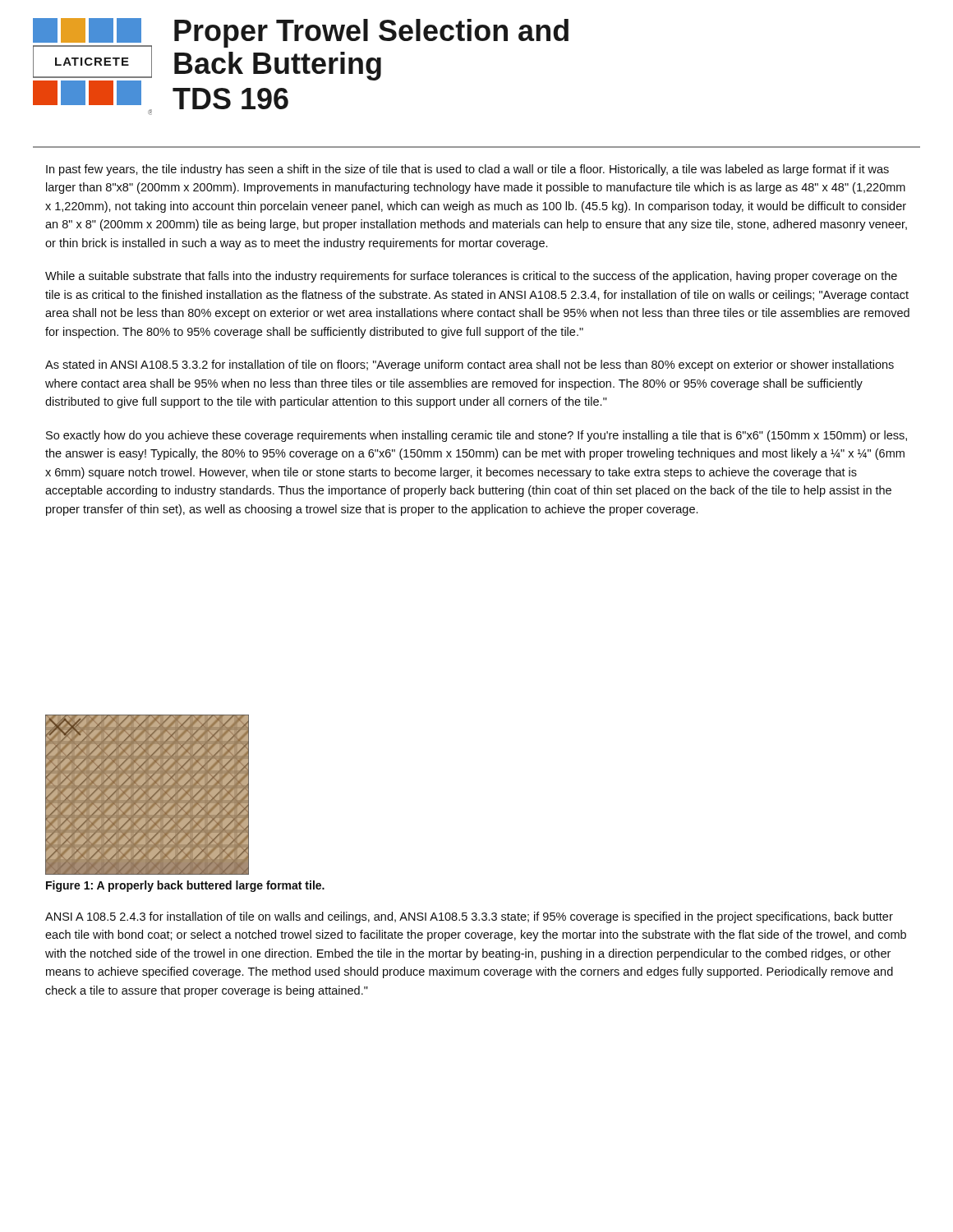Locate the caption containing "Figure 1: A properly back buttered"
The width and height of the screenshot is (953, 1232).
coord(230,885)
